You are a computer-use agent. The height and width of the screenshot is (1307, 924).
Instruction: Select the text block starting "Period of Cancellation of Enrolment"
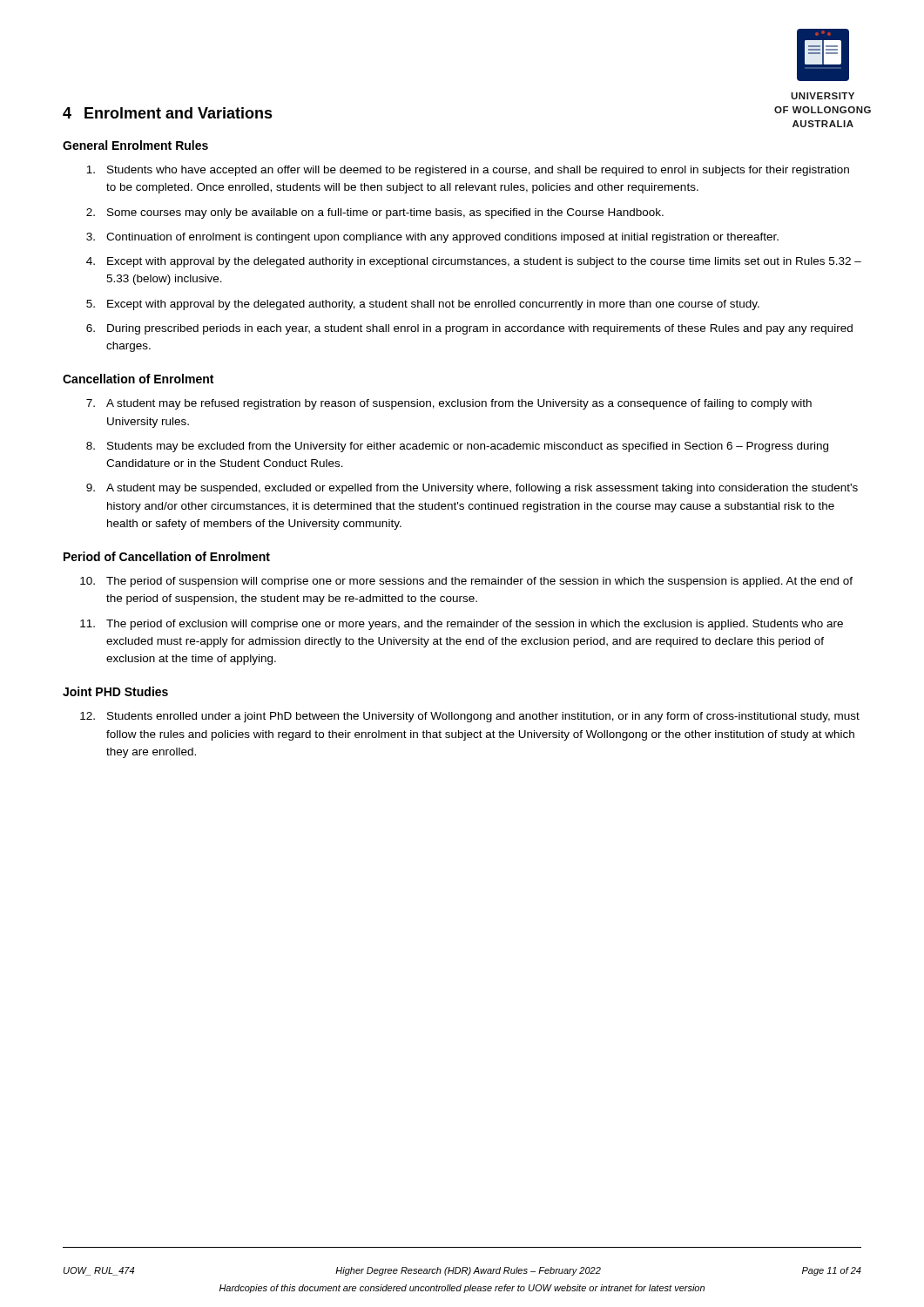pyautogui.click(x=166, y=557)
